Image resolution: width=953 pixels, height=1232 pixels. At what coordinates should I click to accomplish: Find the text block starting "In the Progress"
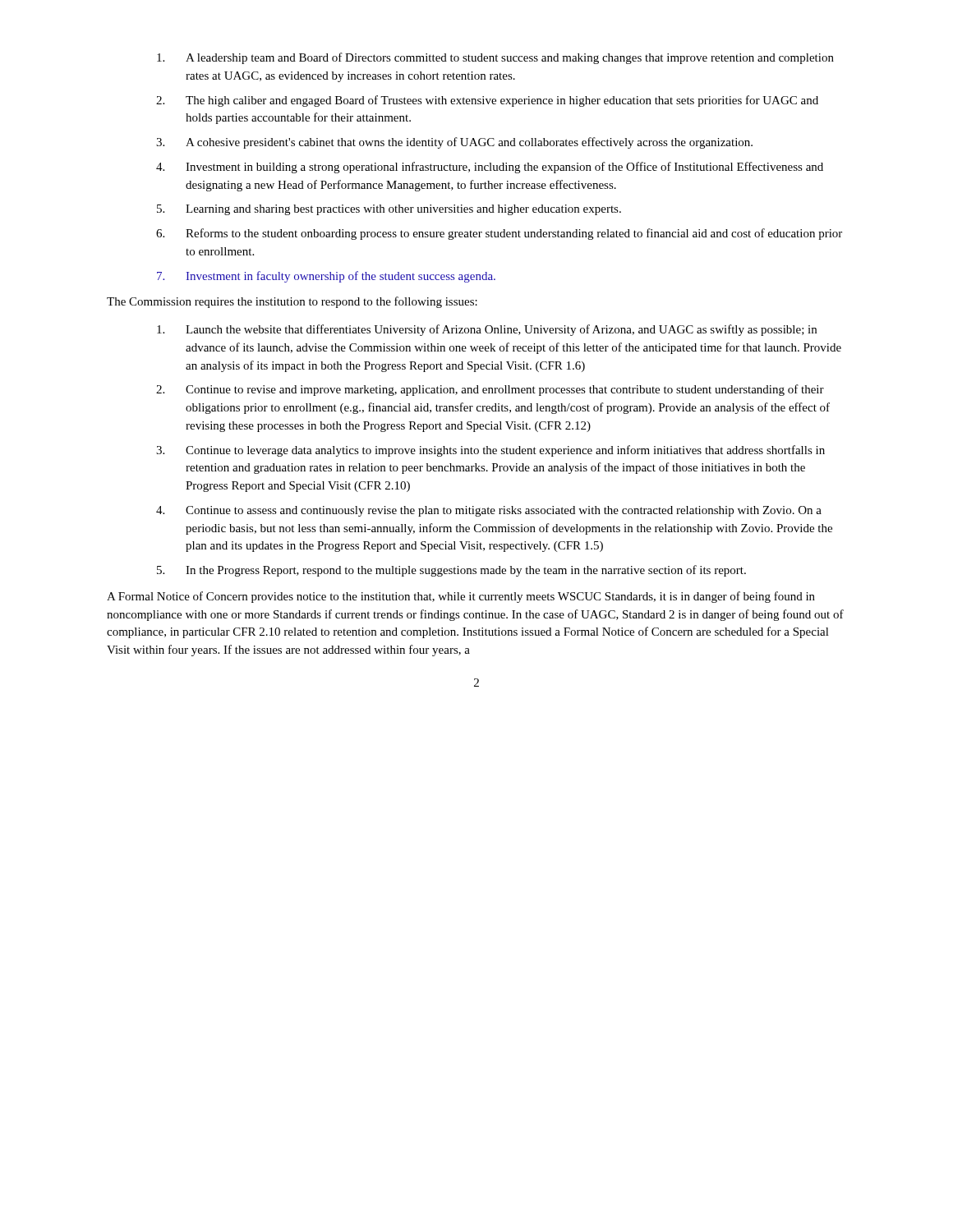466,570
